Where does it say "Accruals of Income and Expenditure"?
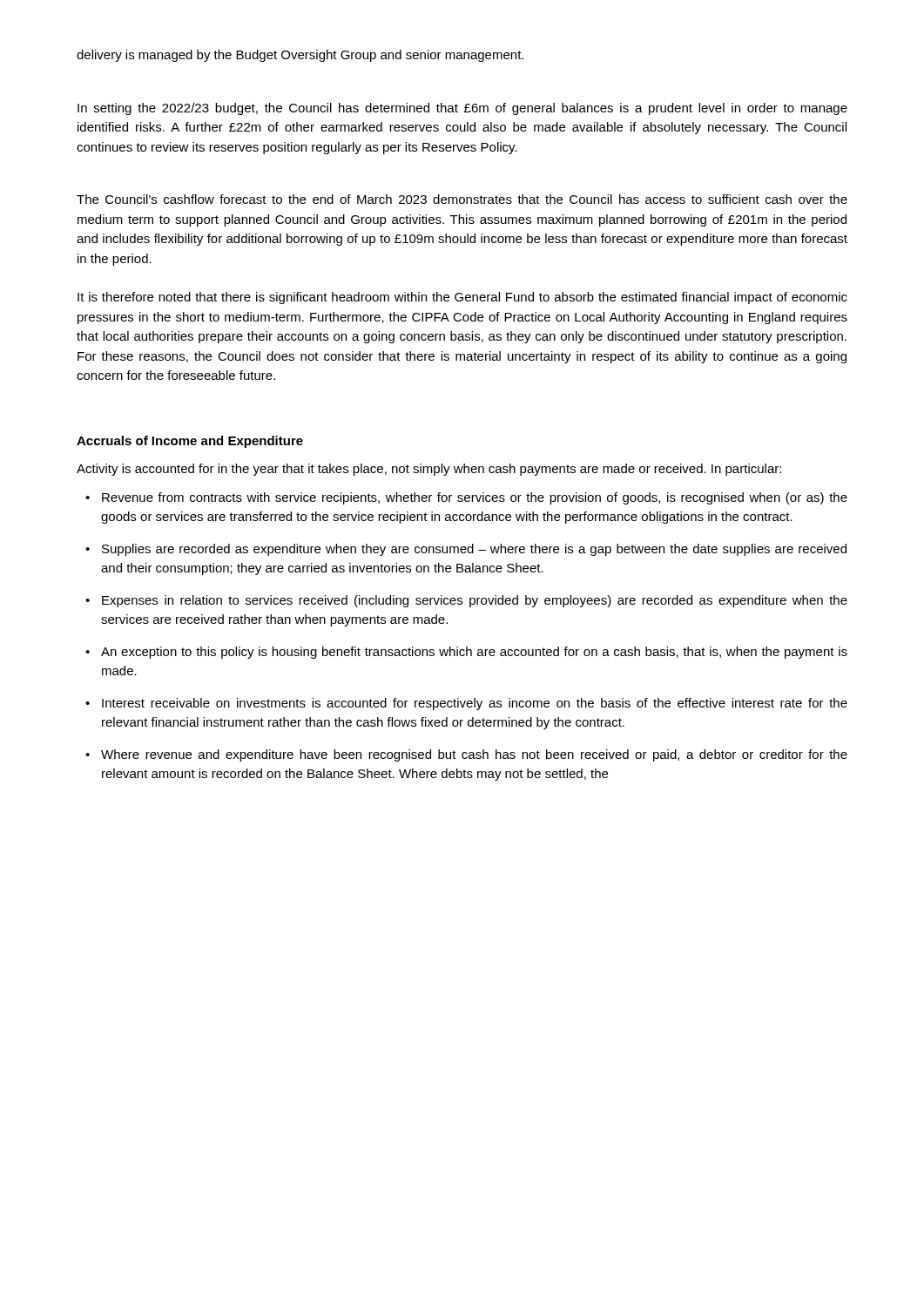Screen dimensions: 1307x924 click(190, 442)
